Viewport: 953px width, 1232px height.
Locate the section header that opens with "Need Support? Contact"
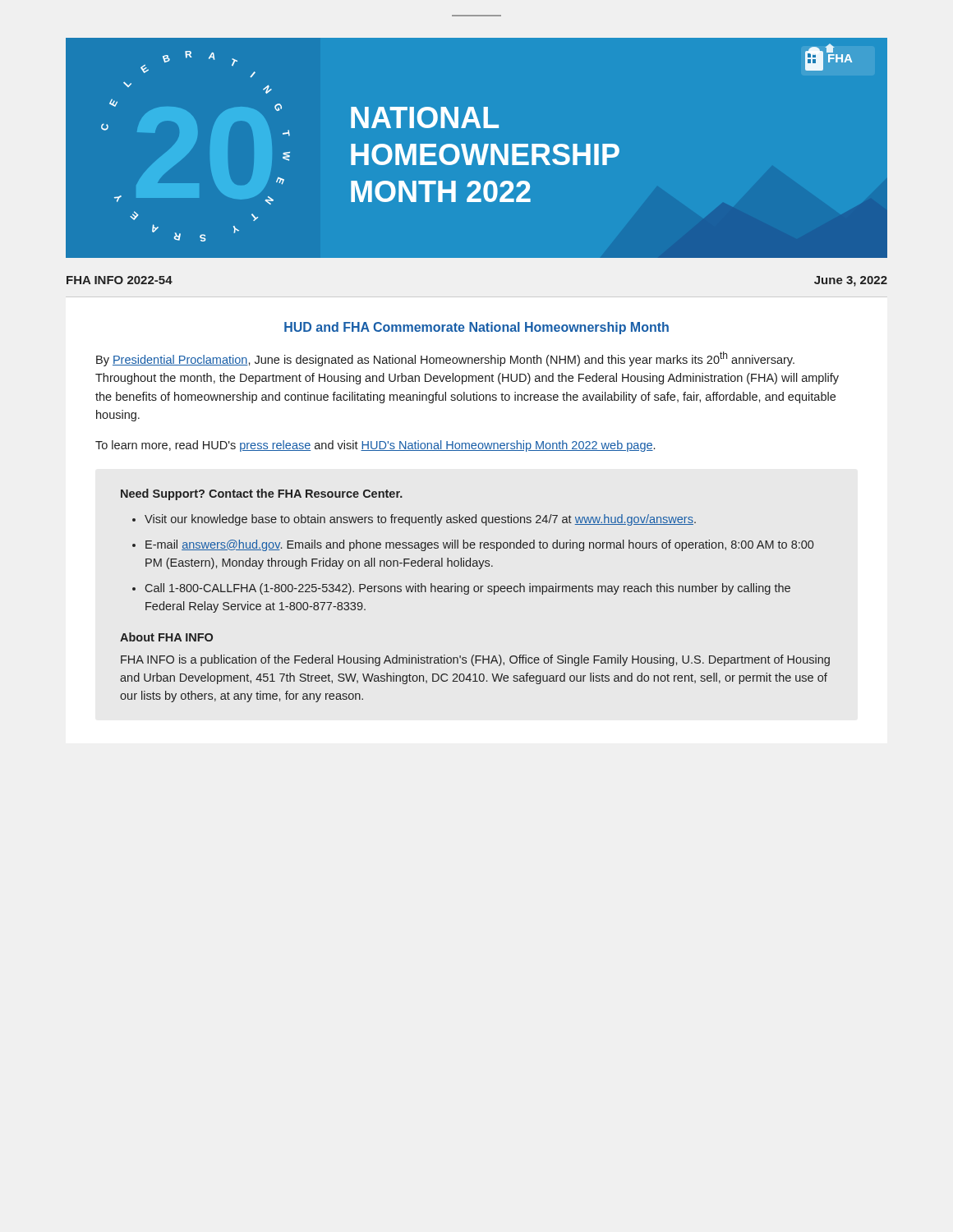261,494
